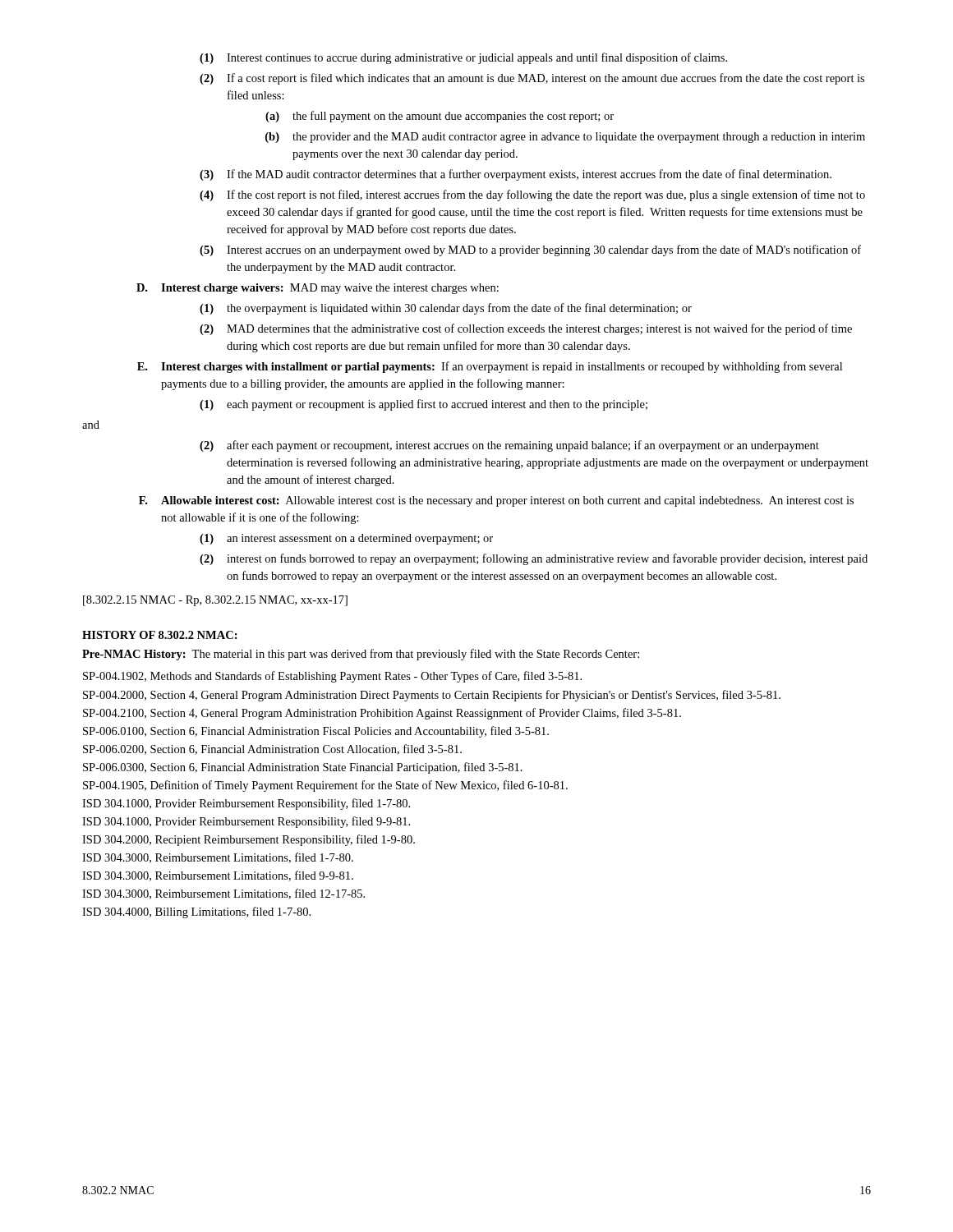This screenshot has height=1232, width=953.
Task: Click on the list item that says "(3) If the MAD audit contractor determines that"
Action: pyautogui.click(x=509, y=175)
